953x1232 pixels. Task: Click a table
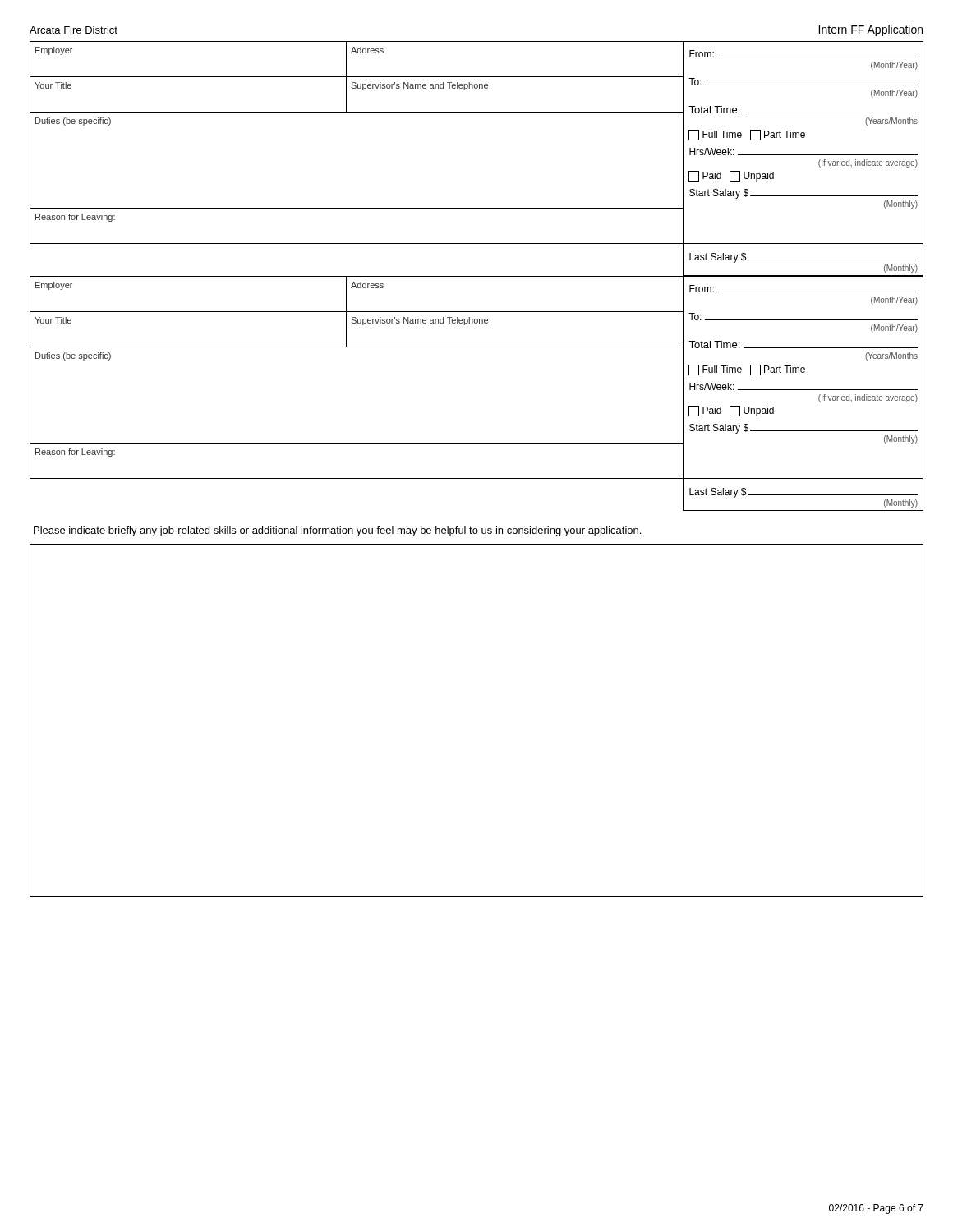pyautogui.click(x=476, y=276)
